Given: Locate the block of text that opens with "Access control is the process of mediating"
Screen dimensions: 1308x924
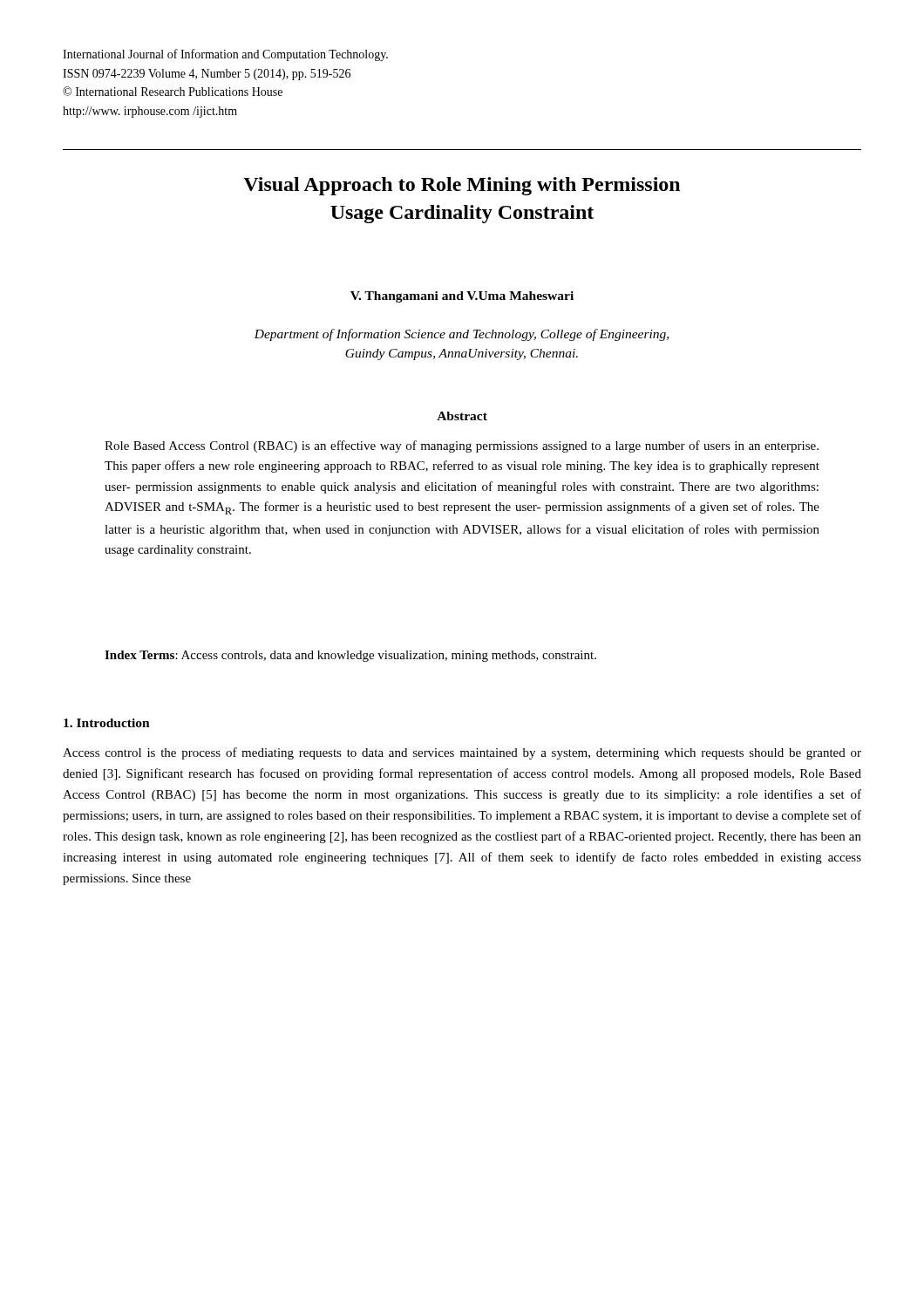Looking at the screenshot, I should [462, 815].
